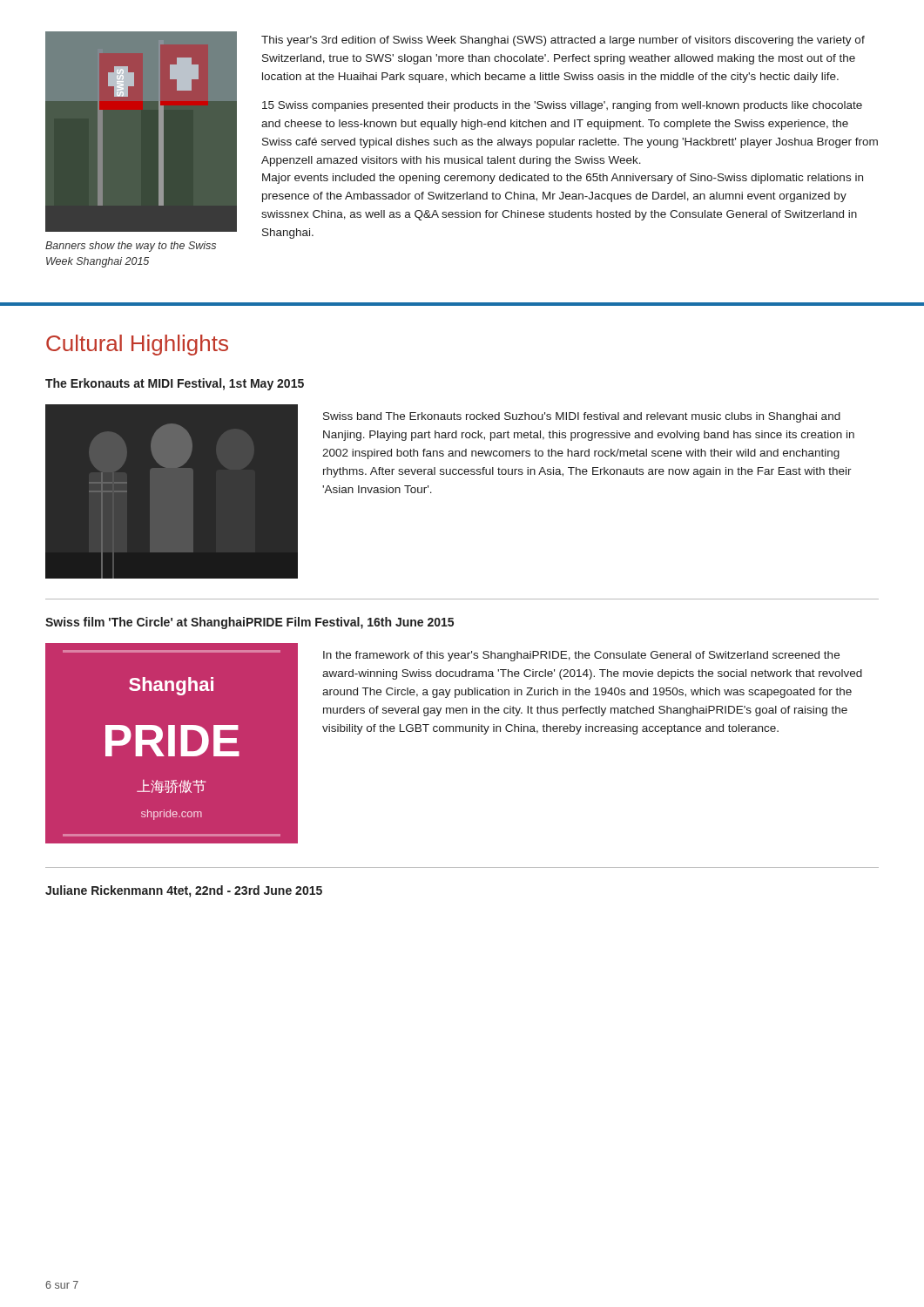
Task: Click the section header that begins "Juliane Rickenmann 4tet, 22nd -"
Action: 184,891
